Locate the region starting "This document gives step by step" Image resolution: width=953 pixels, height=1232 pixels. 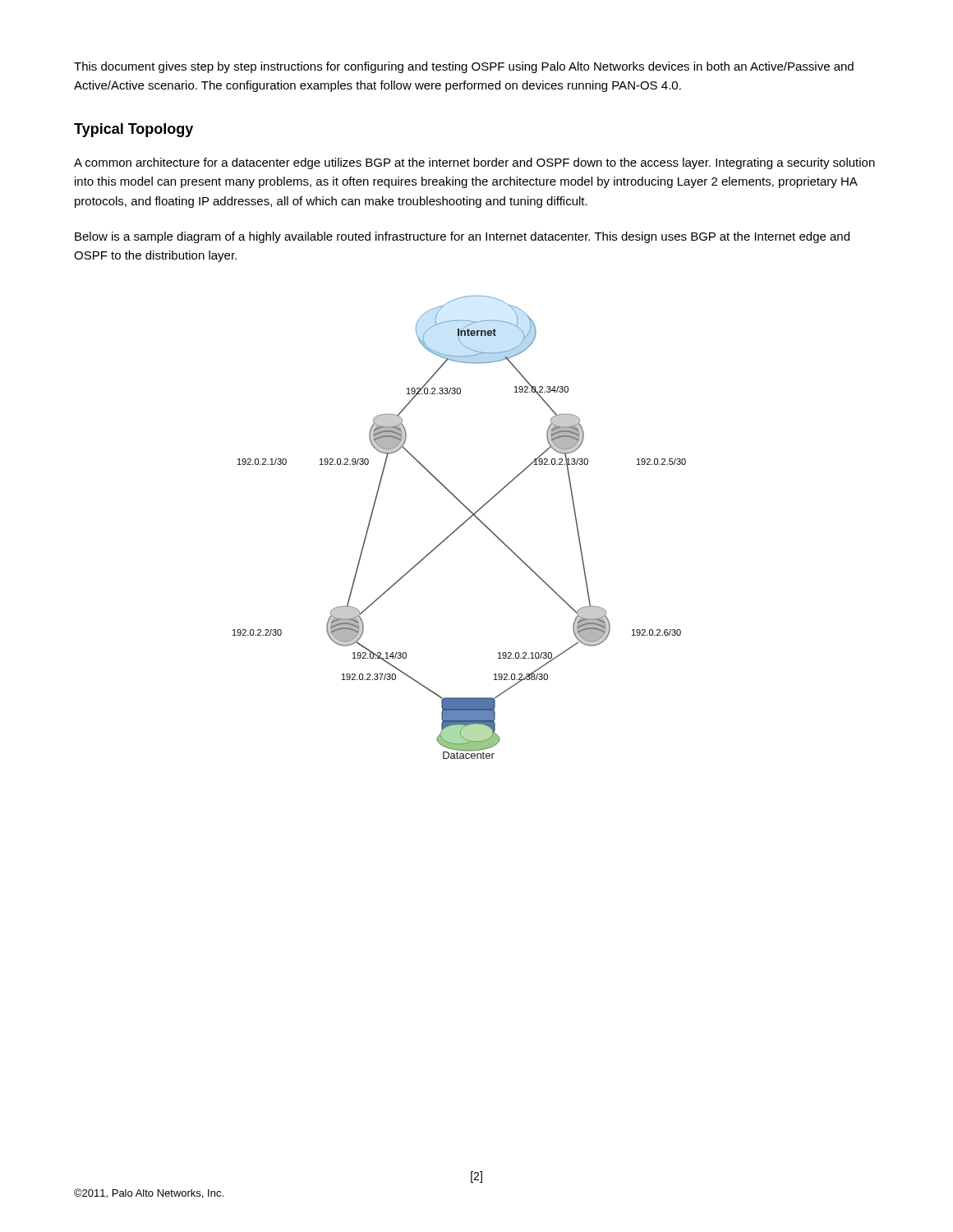(x=464, y=75)
